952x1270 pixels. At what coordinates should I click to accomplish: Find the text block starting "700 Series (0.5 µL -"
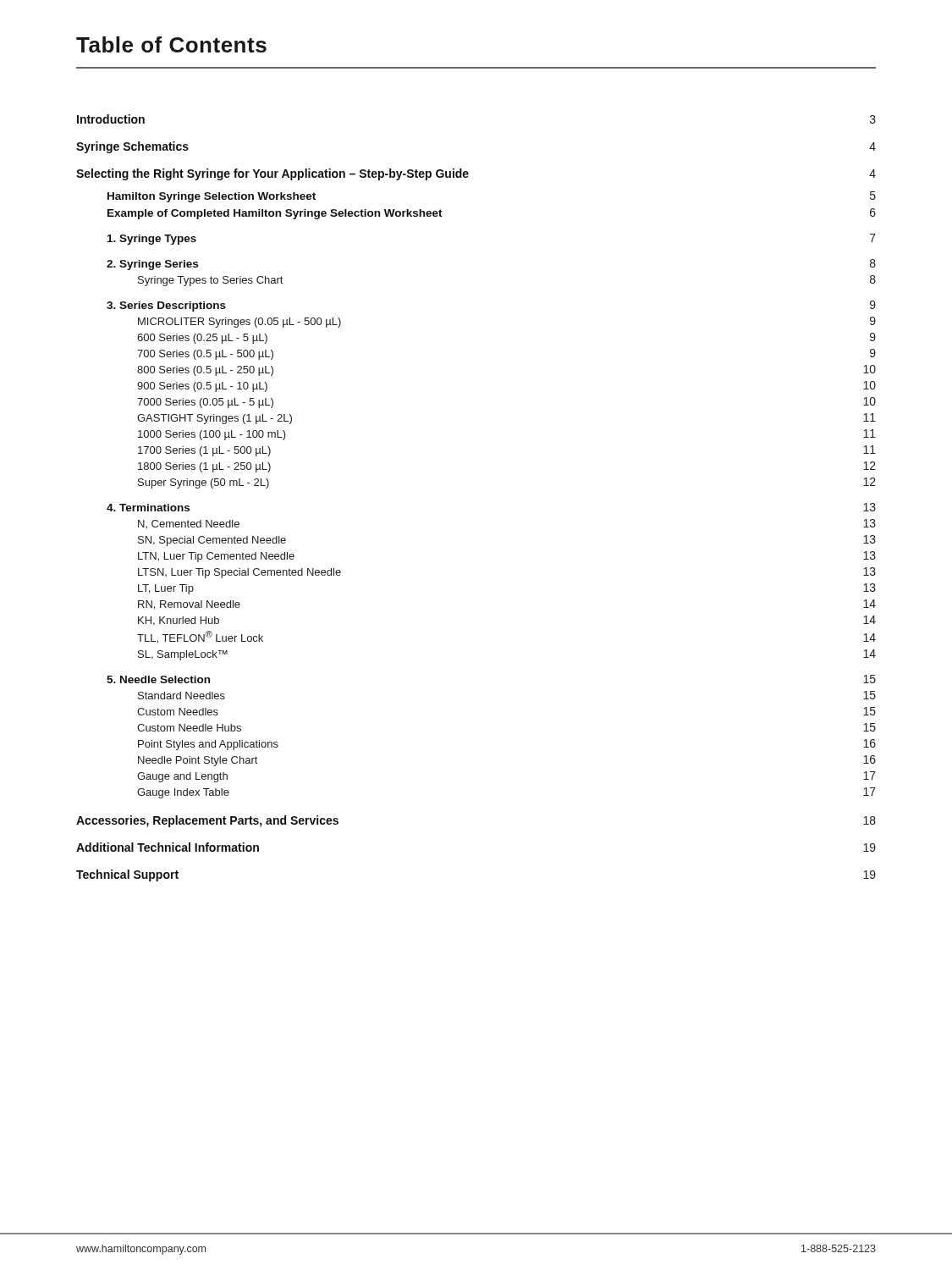[208, 353]
